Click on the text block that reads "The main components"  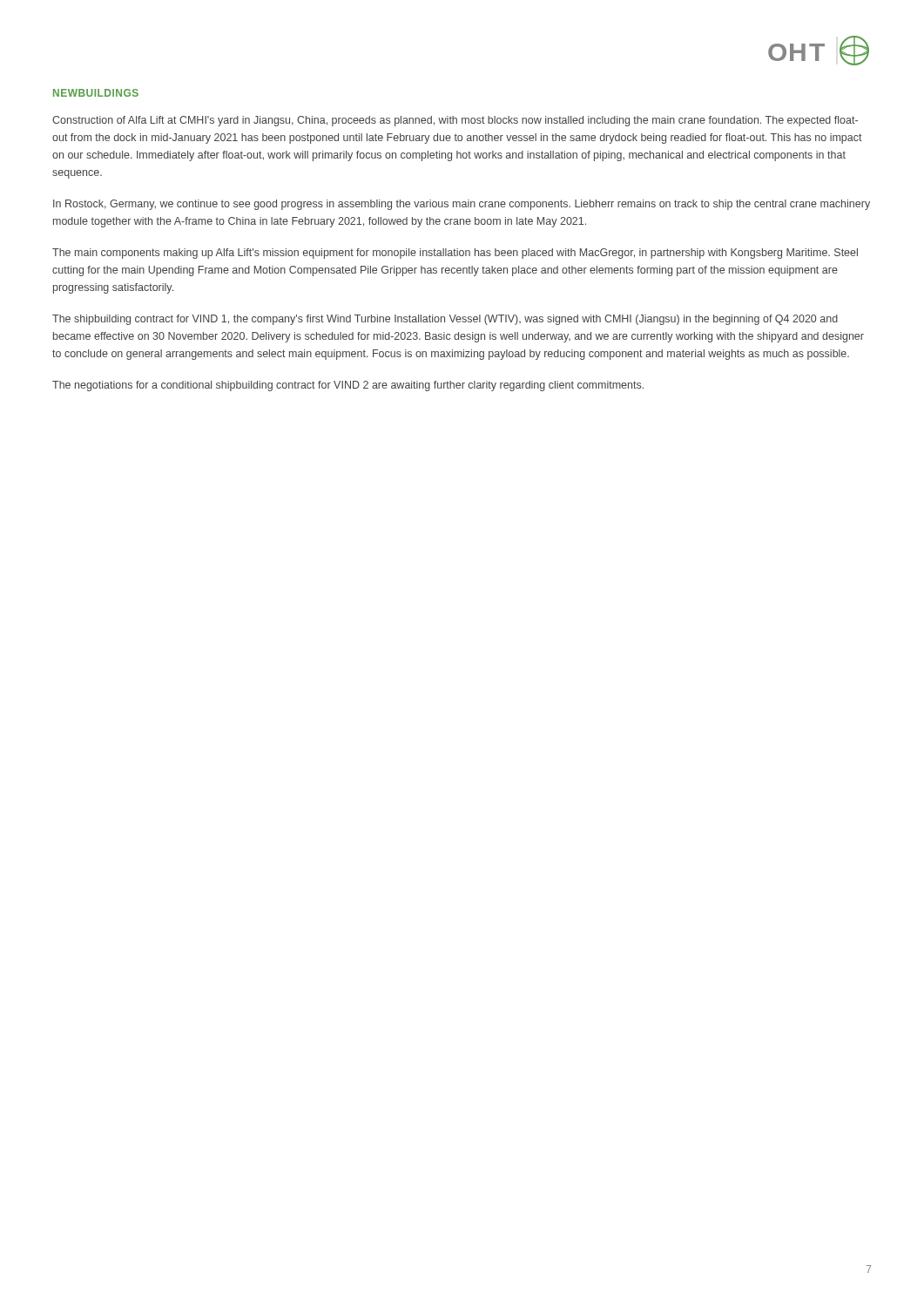coord(455,270)
